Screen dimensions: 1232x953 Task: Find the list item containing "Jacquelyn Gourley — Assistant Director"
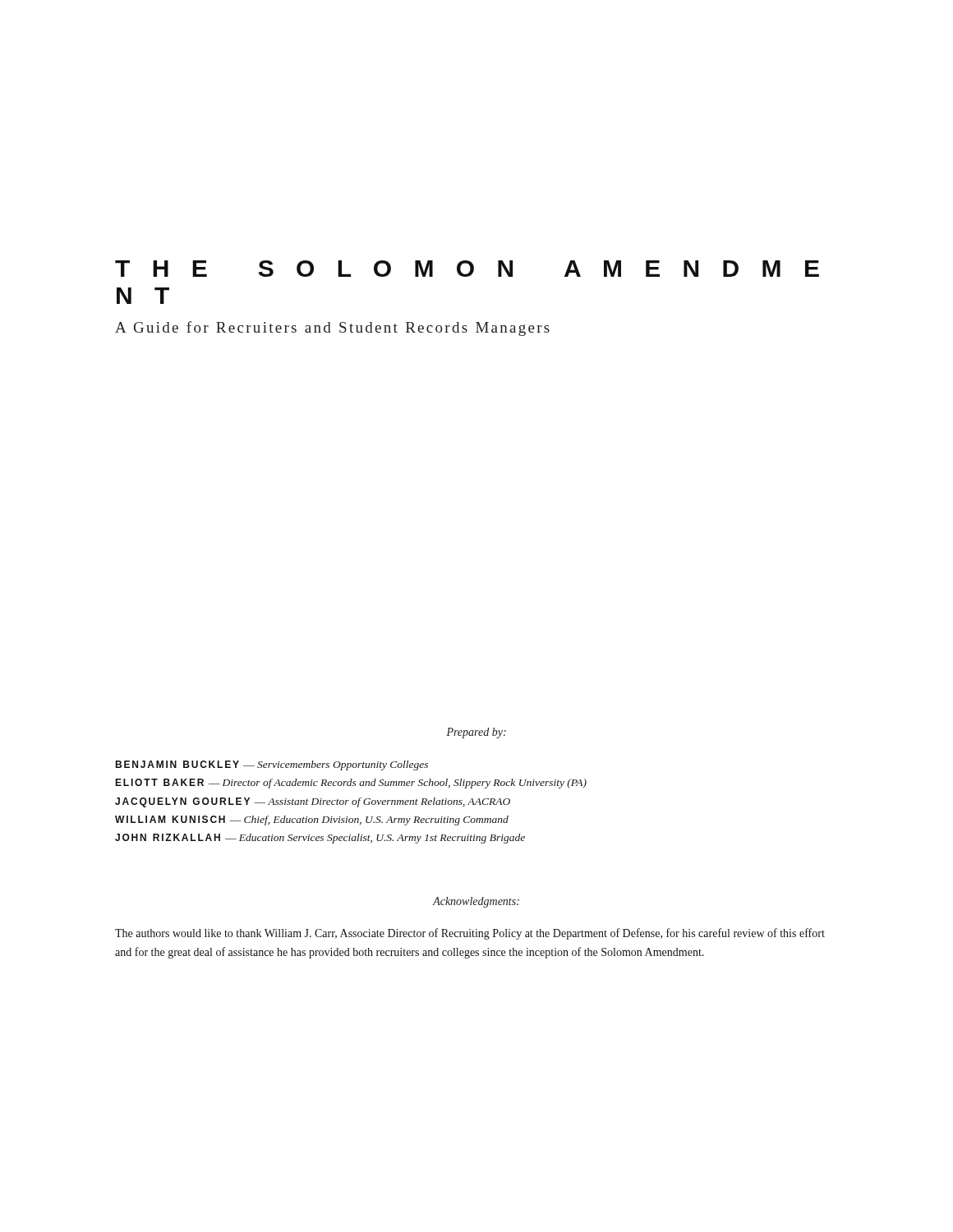tap(313, 801)
